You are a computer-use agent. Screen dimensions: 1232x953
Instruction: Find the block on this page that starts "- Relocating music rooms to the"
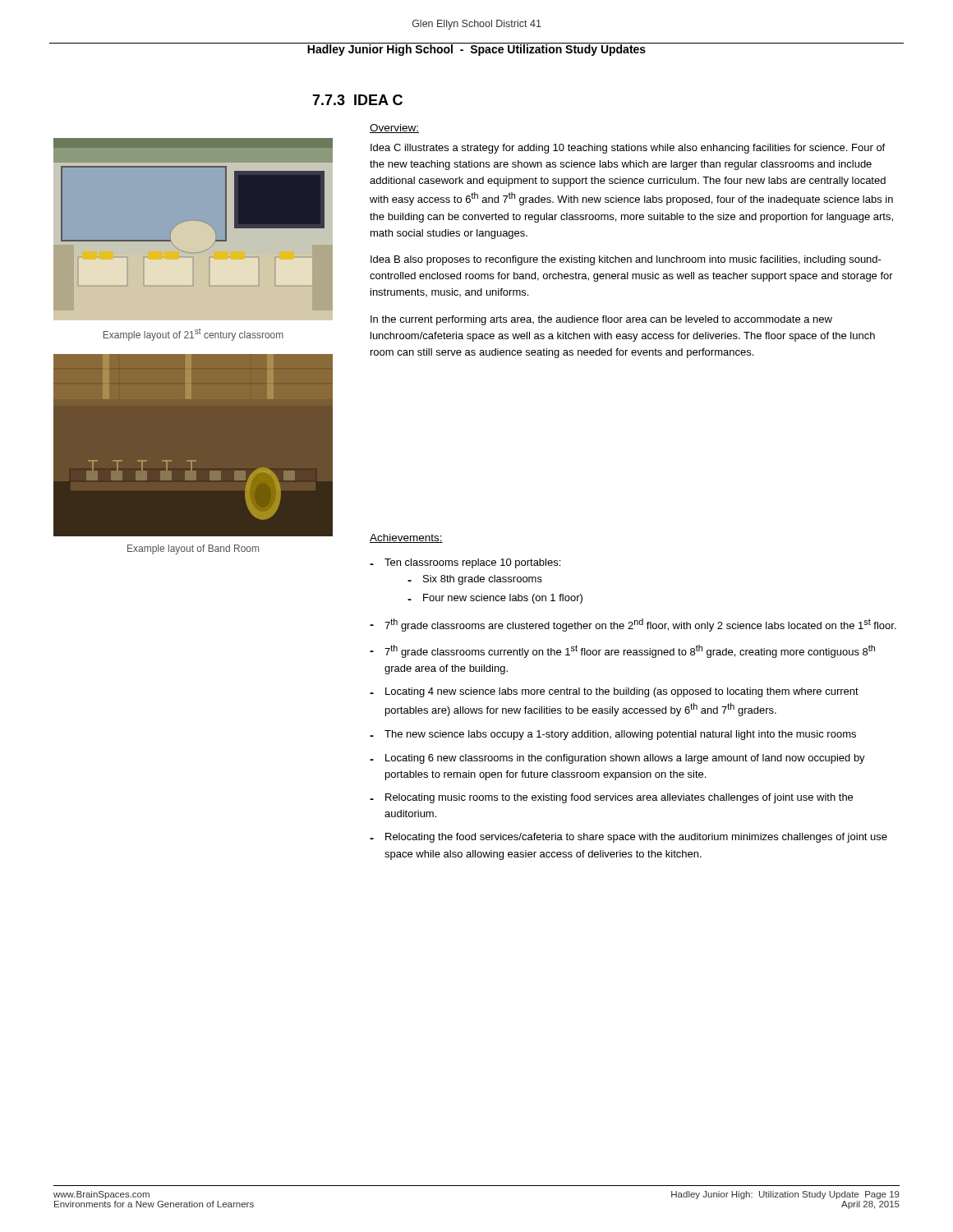tap(635, 806)
